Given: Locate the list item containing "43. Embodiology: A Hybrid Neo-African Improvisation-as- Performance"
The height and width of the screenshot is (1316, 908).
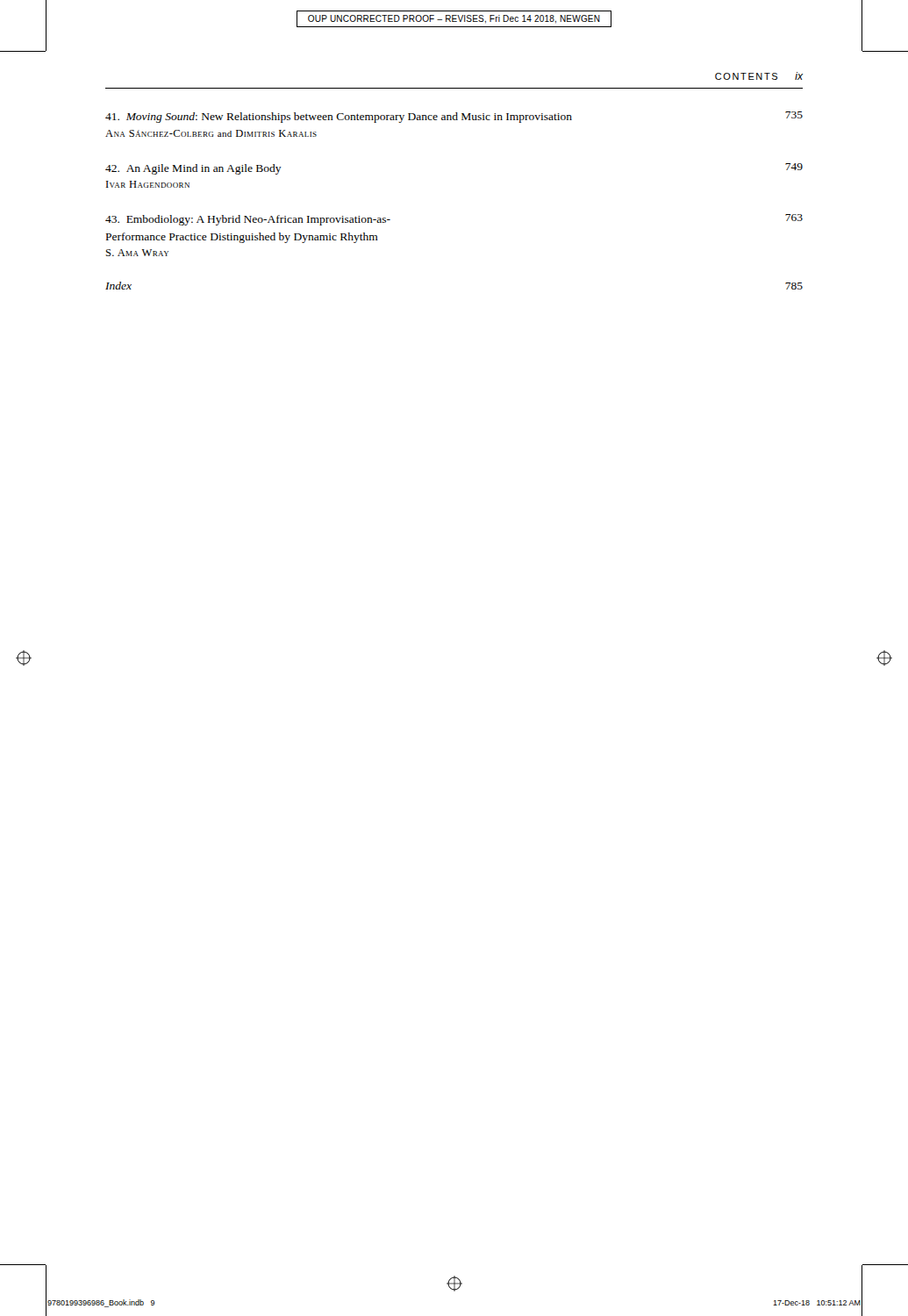Looking at the screenshot, I should (255, 220).
